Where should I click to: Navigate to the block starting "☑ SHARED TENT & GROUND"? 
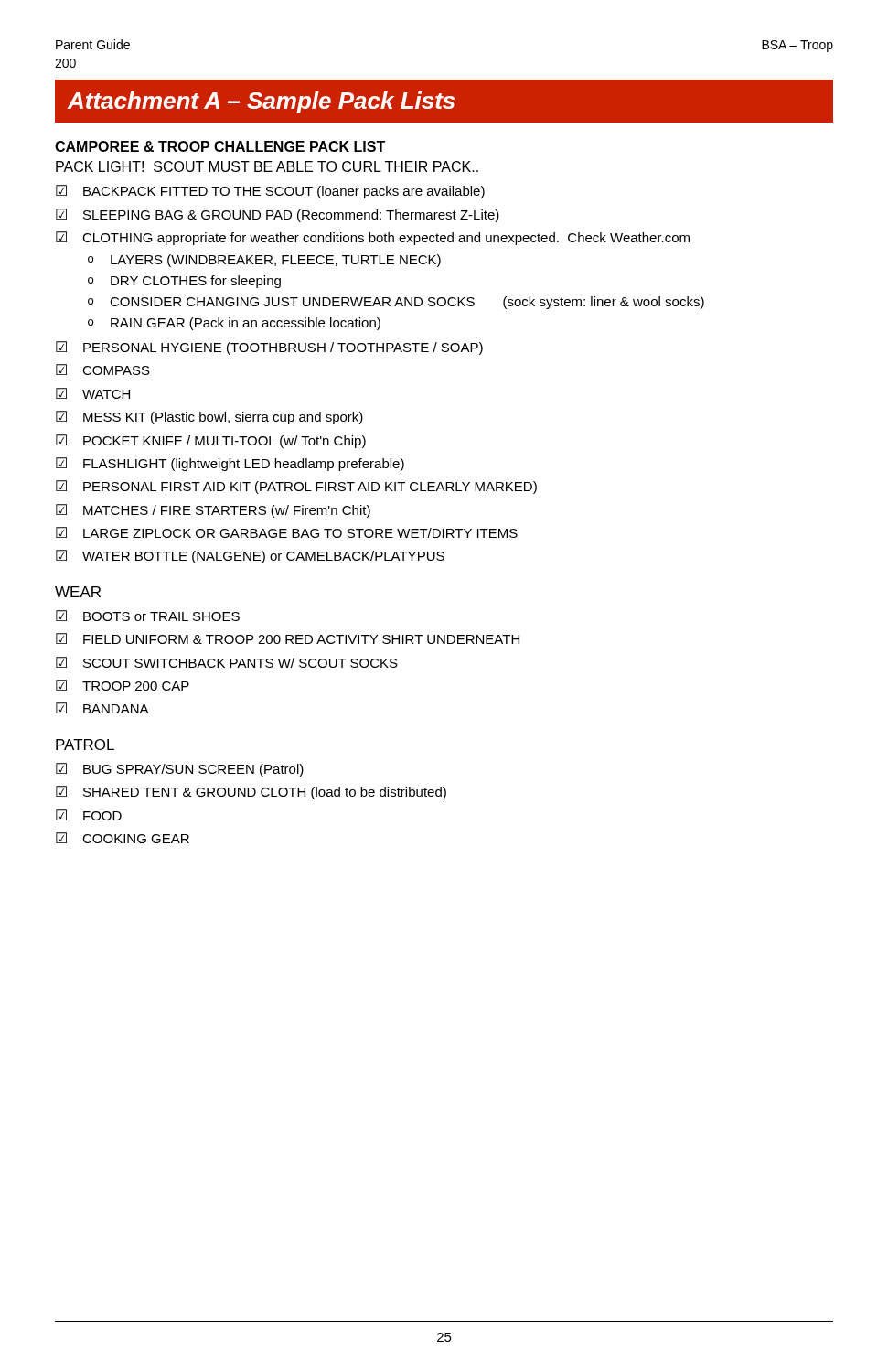(x=251, y=792)
